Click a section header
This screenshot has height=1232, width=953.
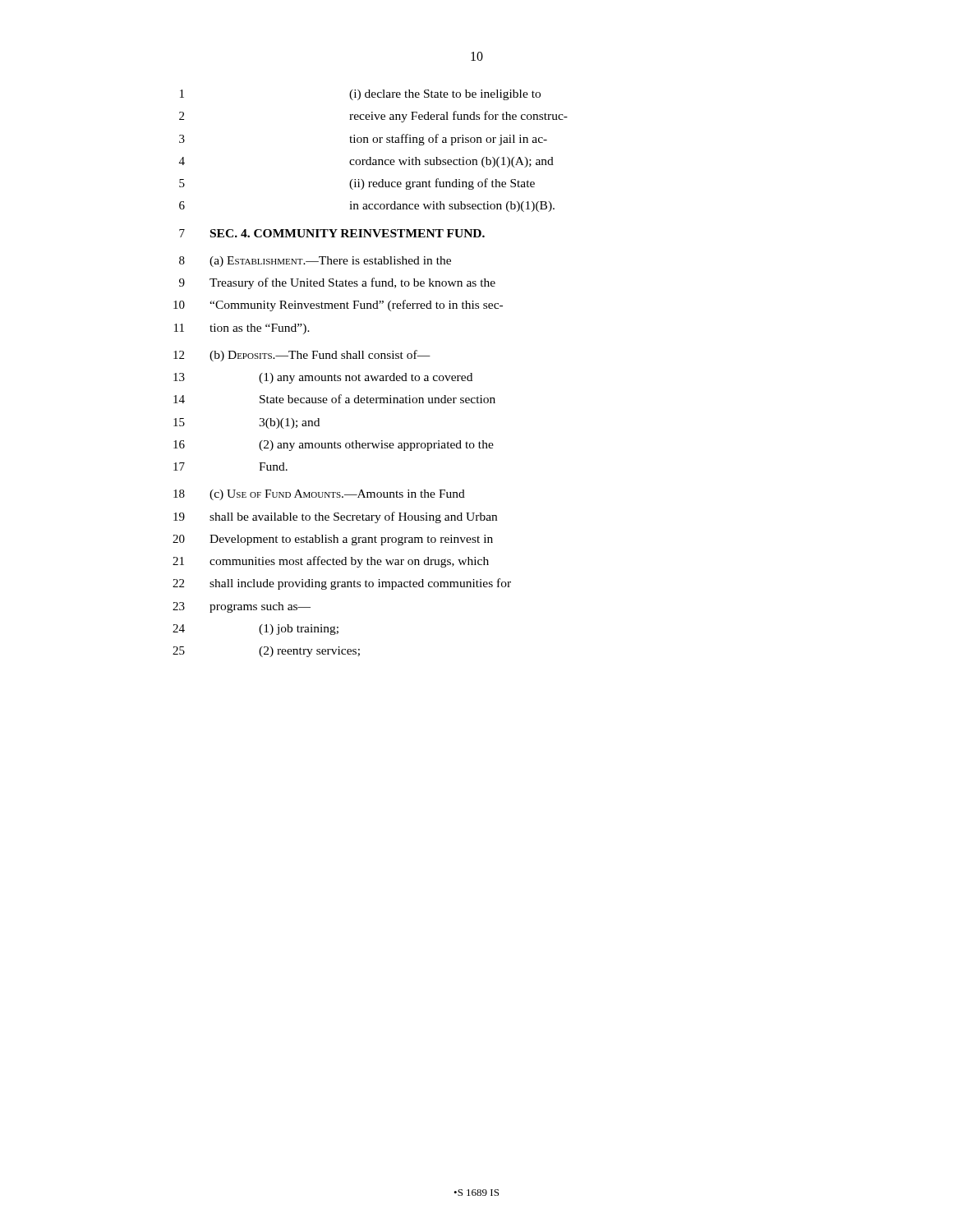tap(501, 233)
